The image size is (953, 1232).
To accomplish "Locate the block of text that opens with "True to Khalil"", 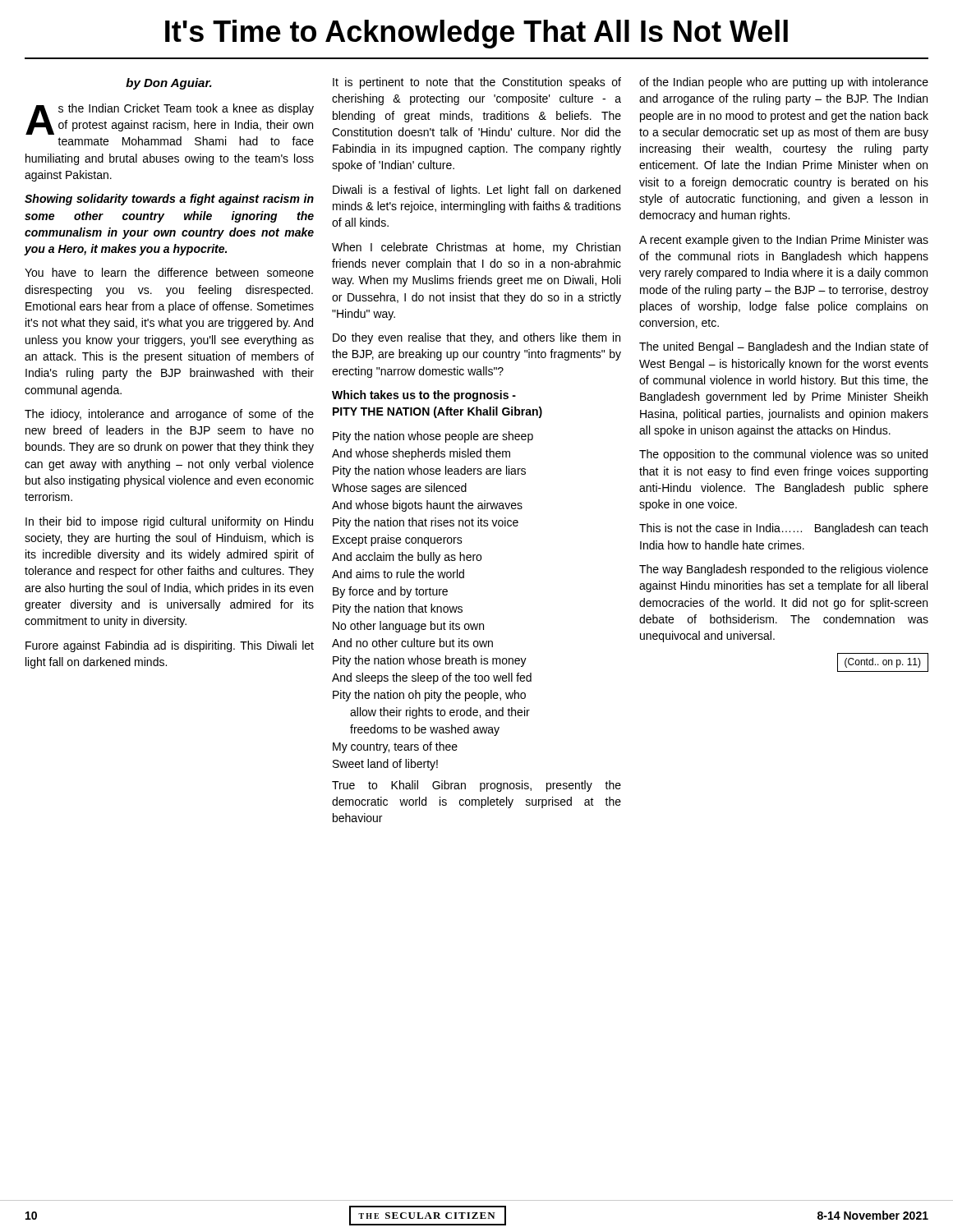I will 476,802.
